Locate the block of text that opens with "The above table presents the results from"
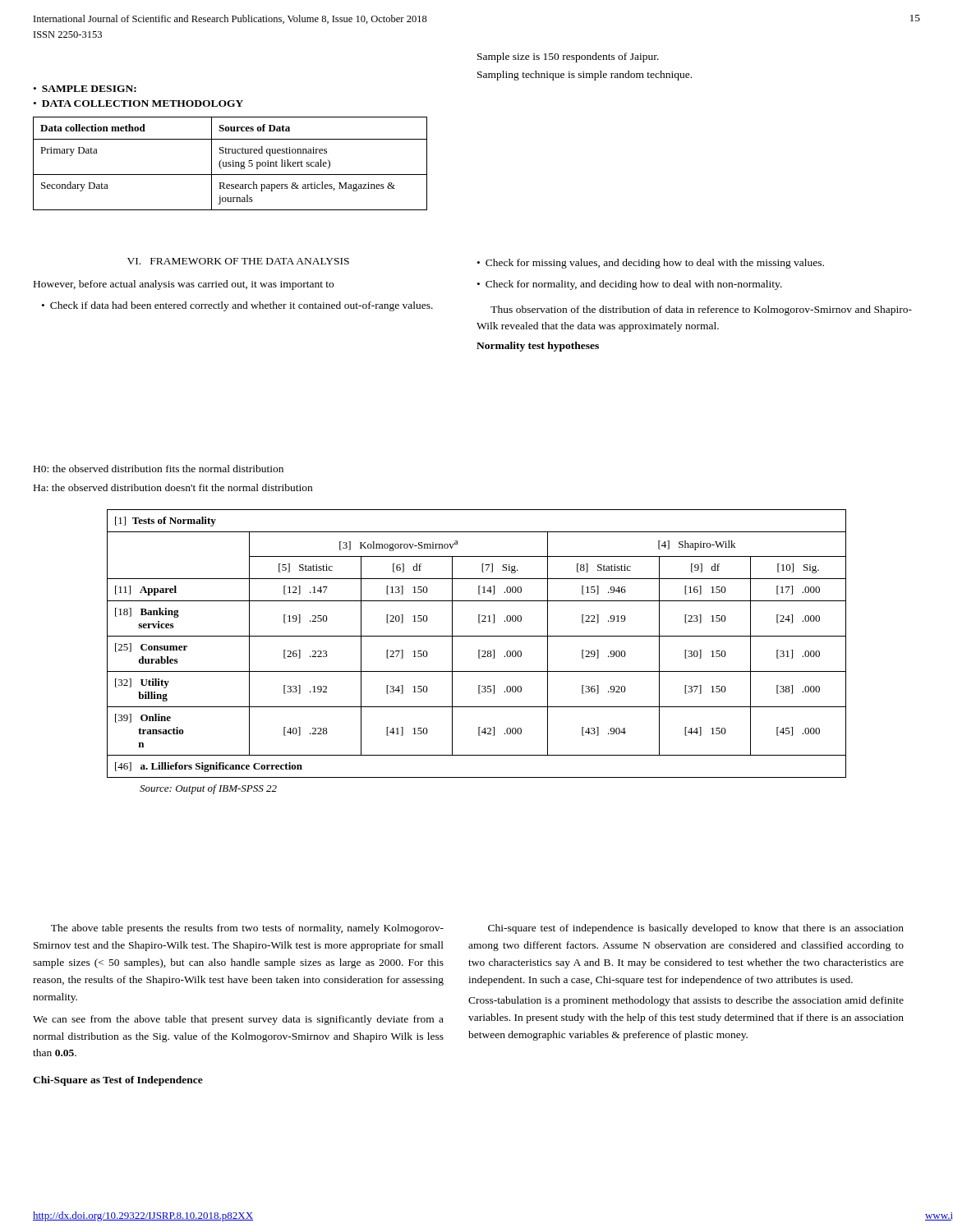The width and height of the screenshot is (953, 1232). pyautogui.click(x=238, y=962)
